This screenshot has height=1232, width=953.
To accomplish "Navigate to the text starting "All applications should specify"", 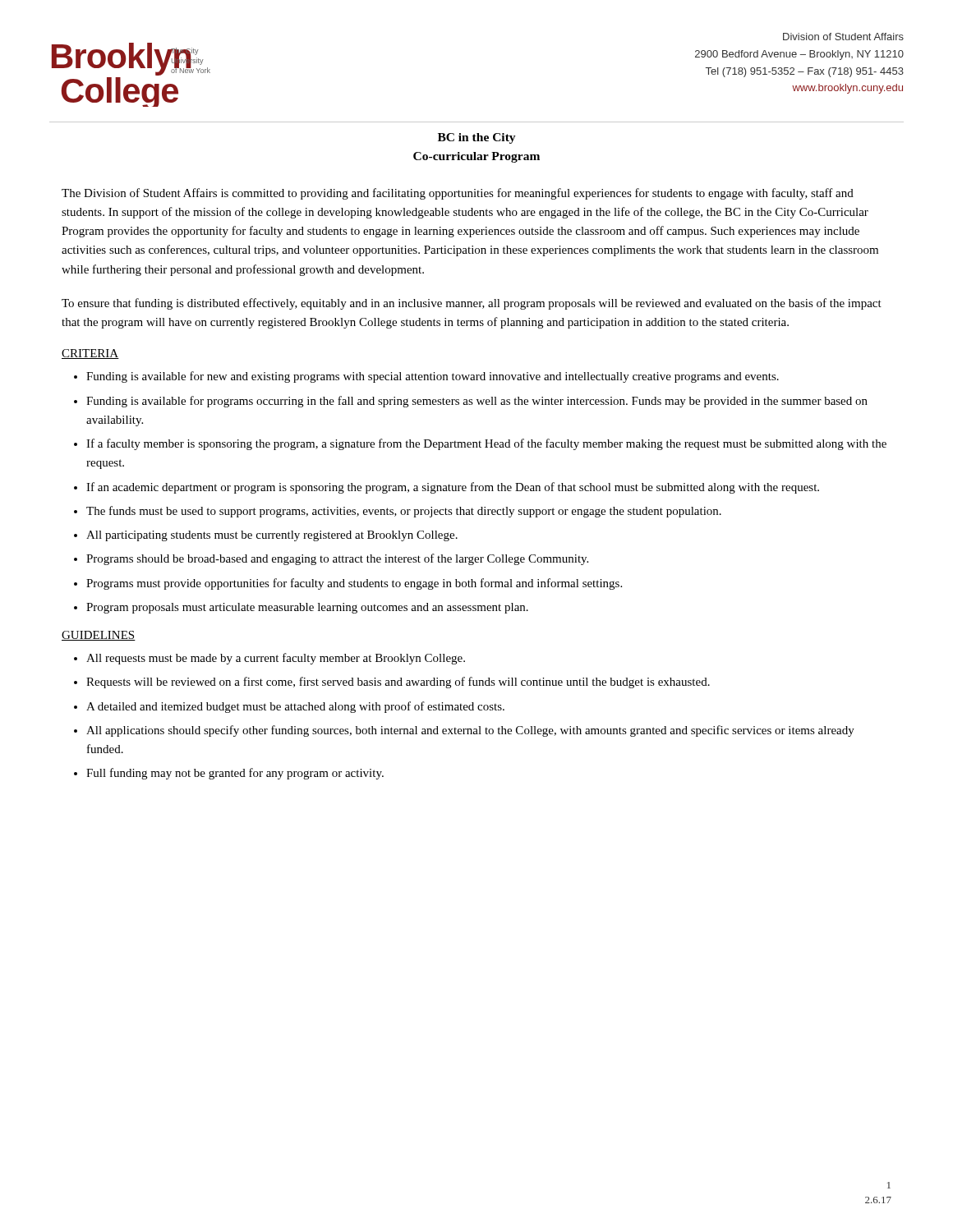I will tap(470, 740).
